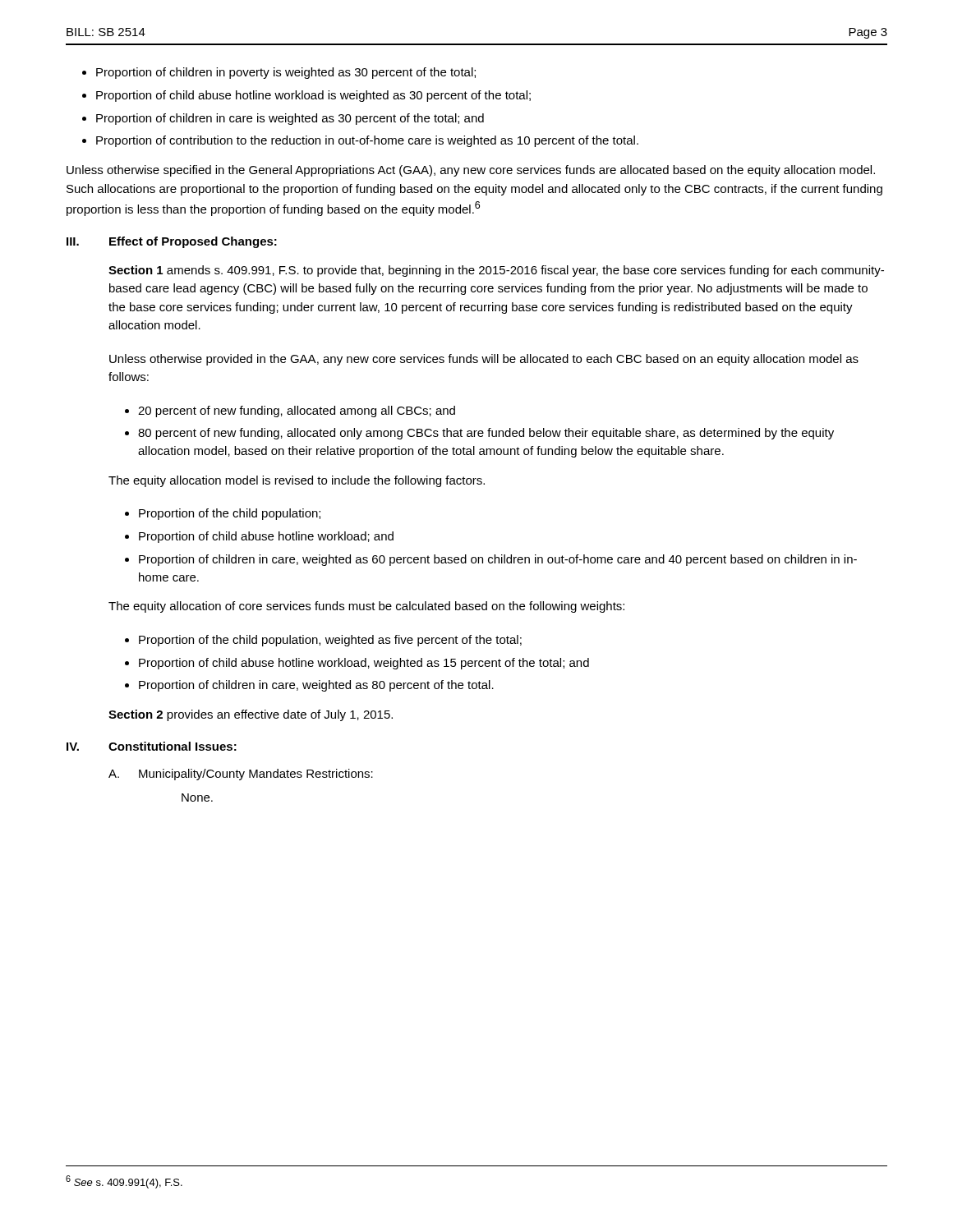This screenshot has width=953, height=1232.
Task: Click on the list item that says "20 percent of new funding, allocated among"
Action: point(297,410)
